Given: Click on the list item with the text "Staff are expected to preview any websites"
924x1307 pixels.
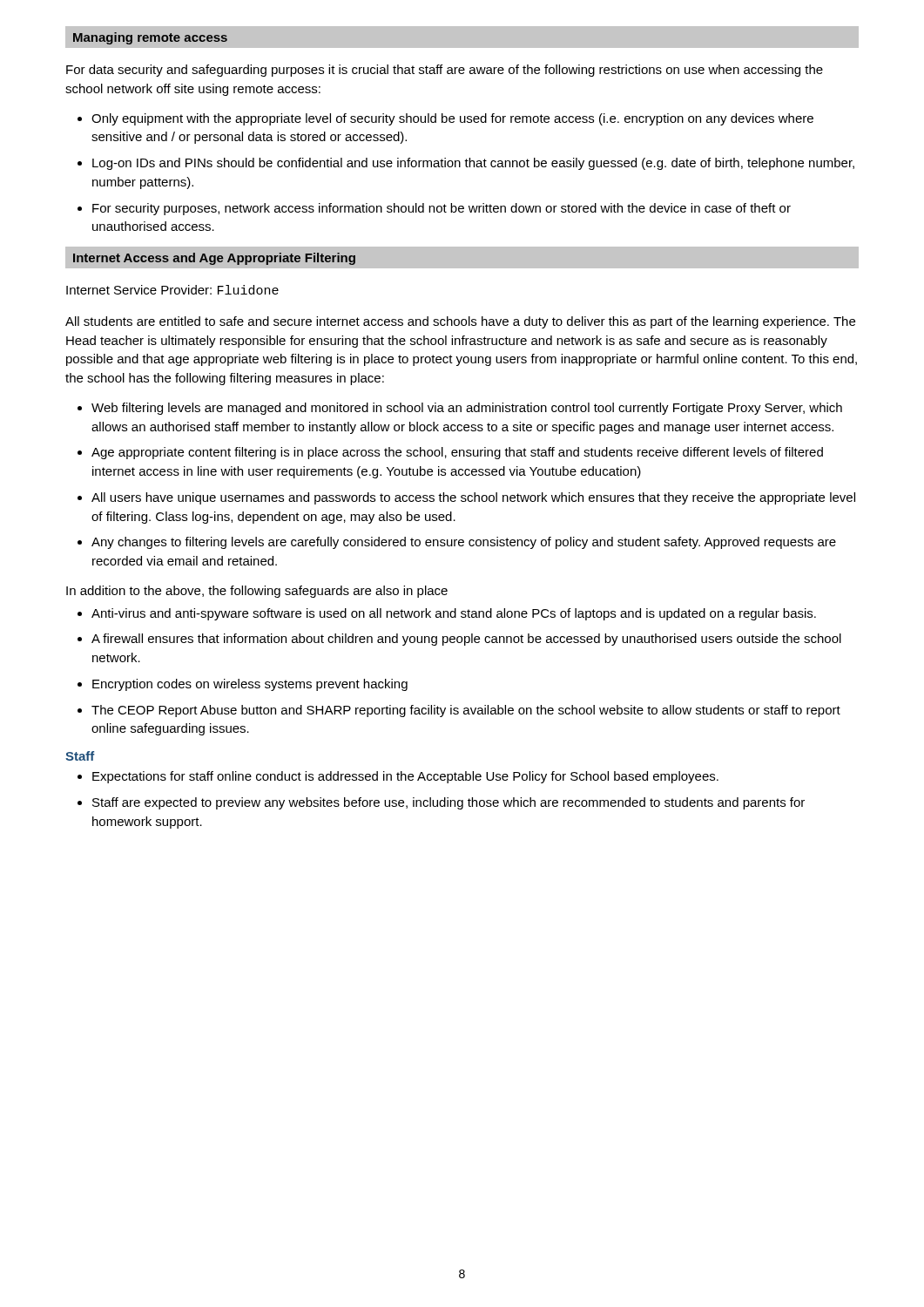Looking at the screenshot, I should coord(448,811).
